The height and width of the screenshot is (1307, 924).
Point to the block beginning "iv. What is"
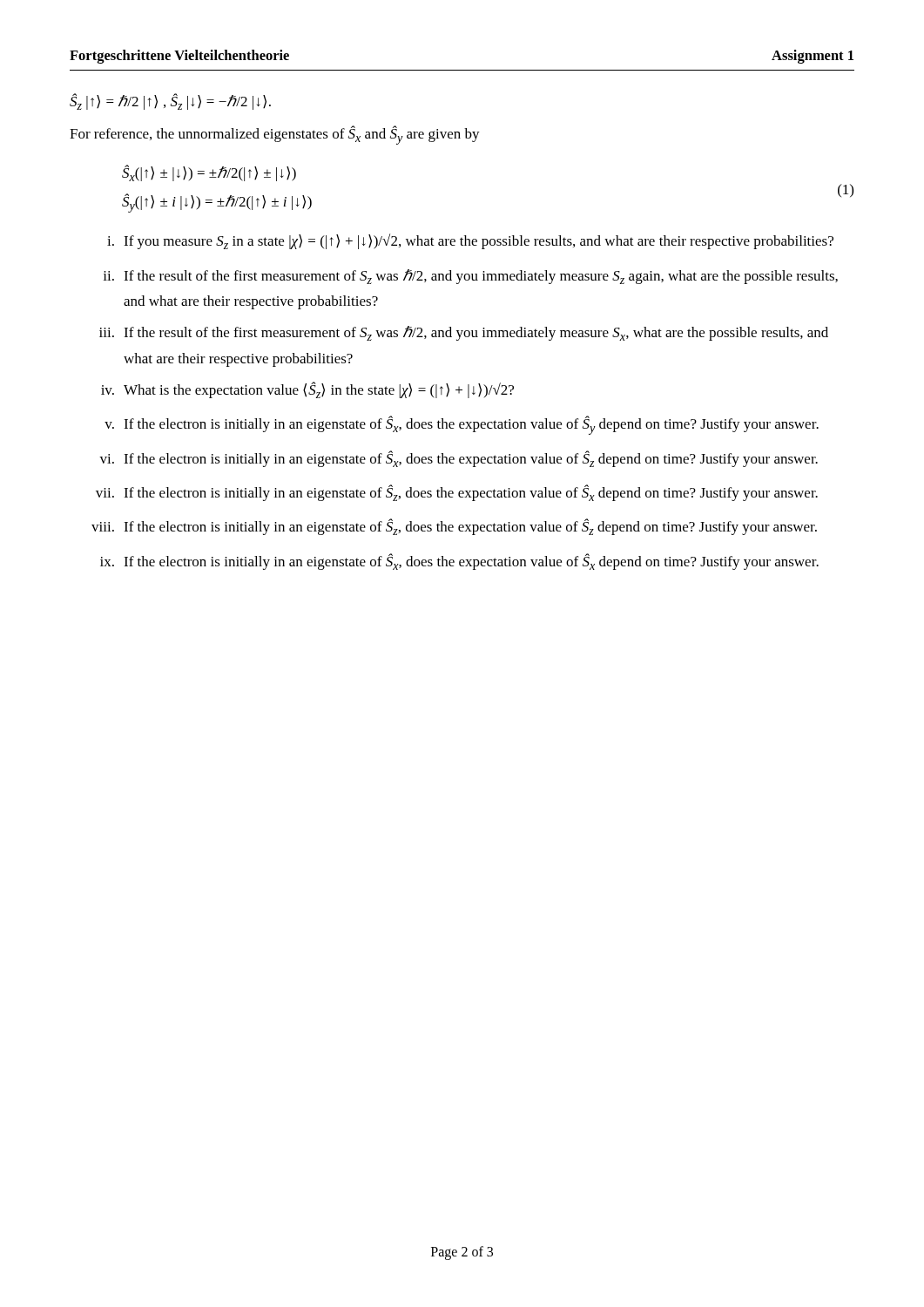click(x=462, y=392)
